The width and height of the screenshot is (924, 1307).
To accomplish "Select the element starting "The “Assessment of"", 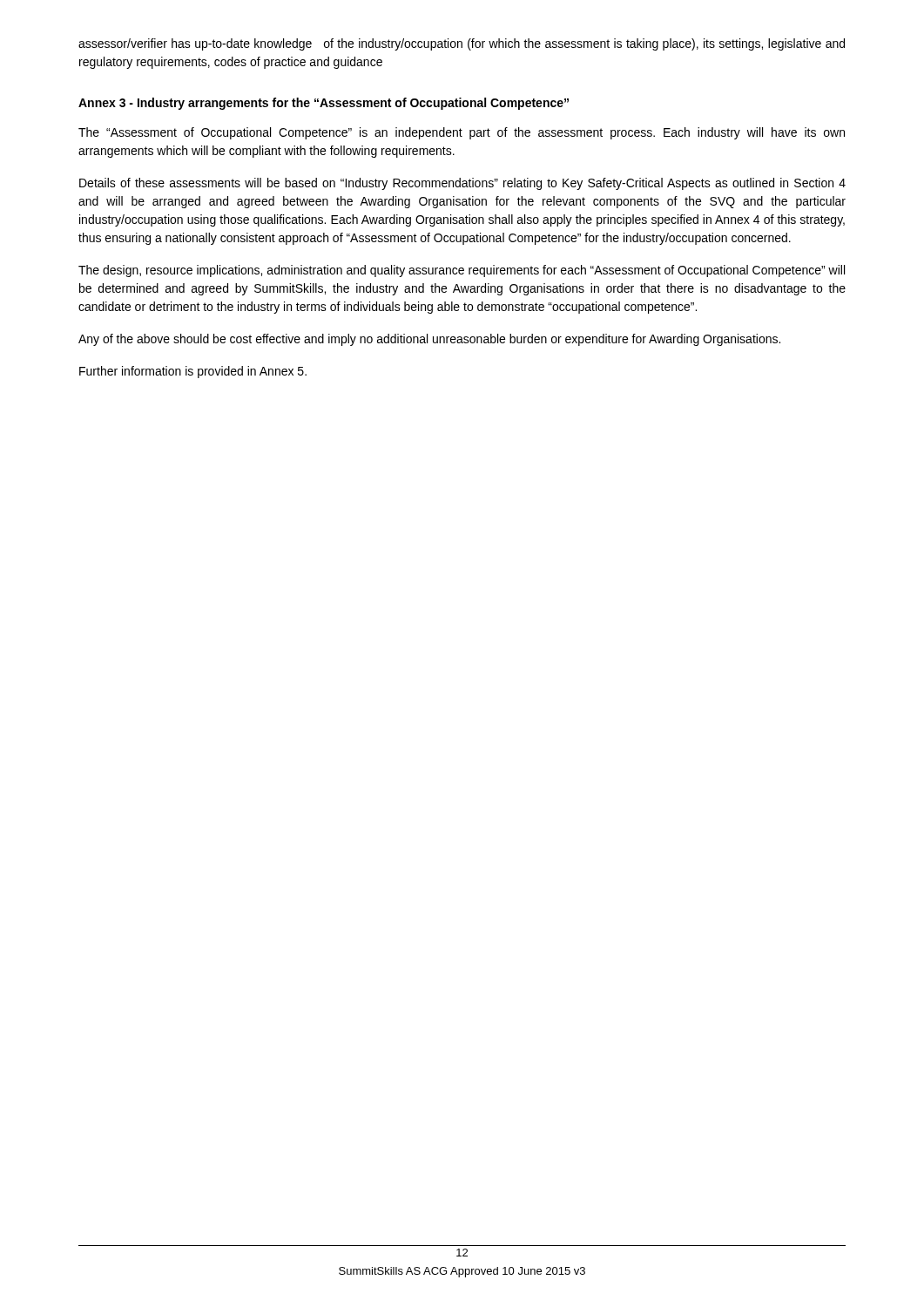I will 462,142.
